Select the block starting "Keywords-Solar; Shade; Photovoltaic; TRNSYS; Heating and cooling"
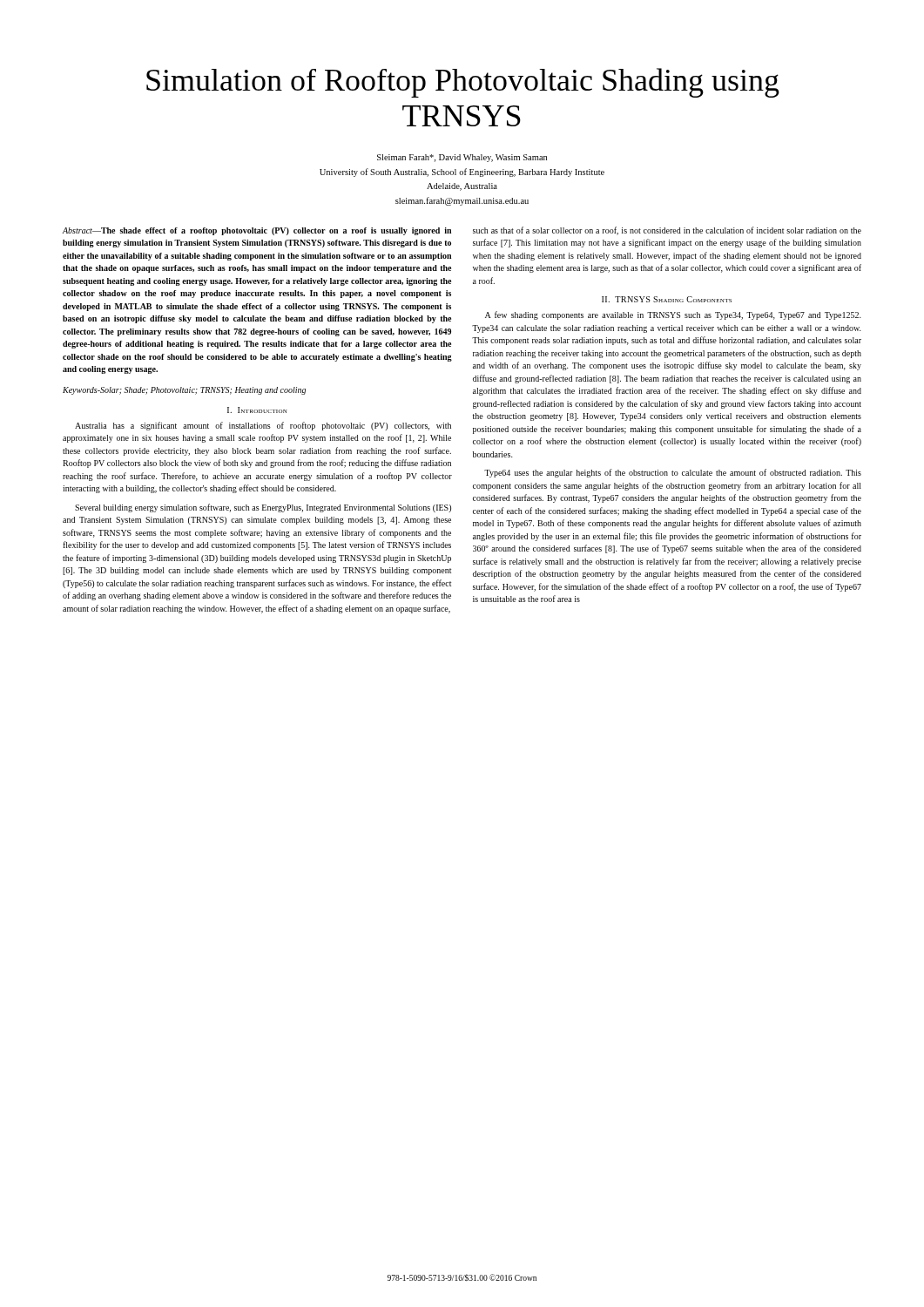 pyautogui.click(x=184, y=390)
